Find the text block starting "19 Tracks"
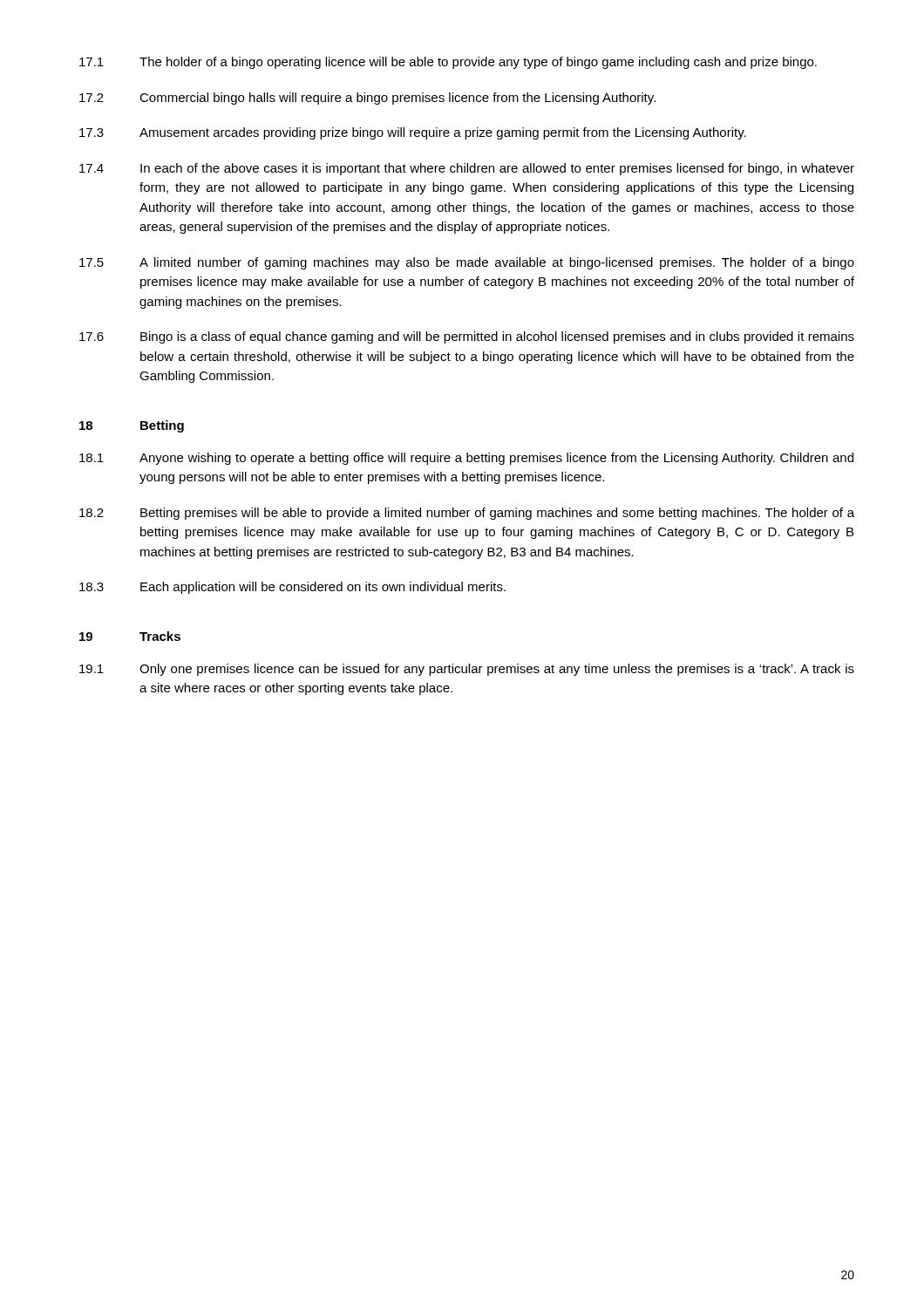Image resolution: width=924 pixels, height=1308 pixels. pyautogui.click(x=130, y=636)
